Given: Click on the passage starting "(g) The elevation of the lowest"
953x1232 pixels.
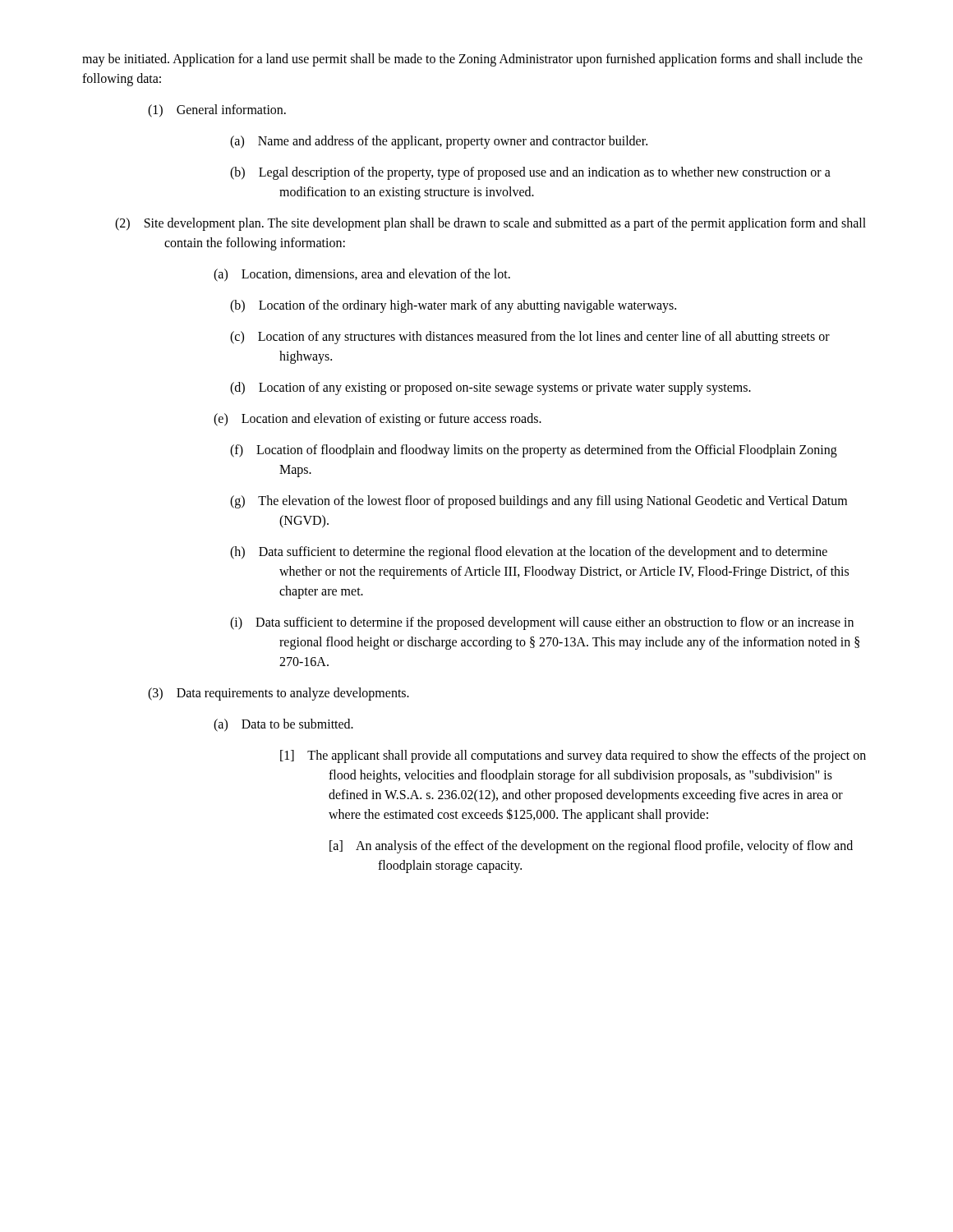Looking at the screenshot, I should pos(550,511).
